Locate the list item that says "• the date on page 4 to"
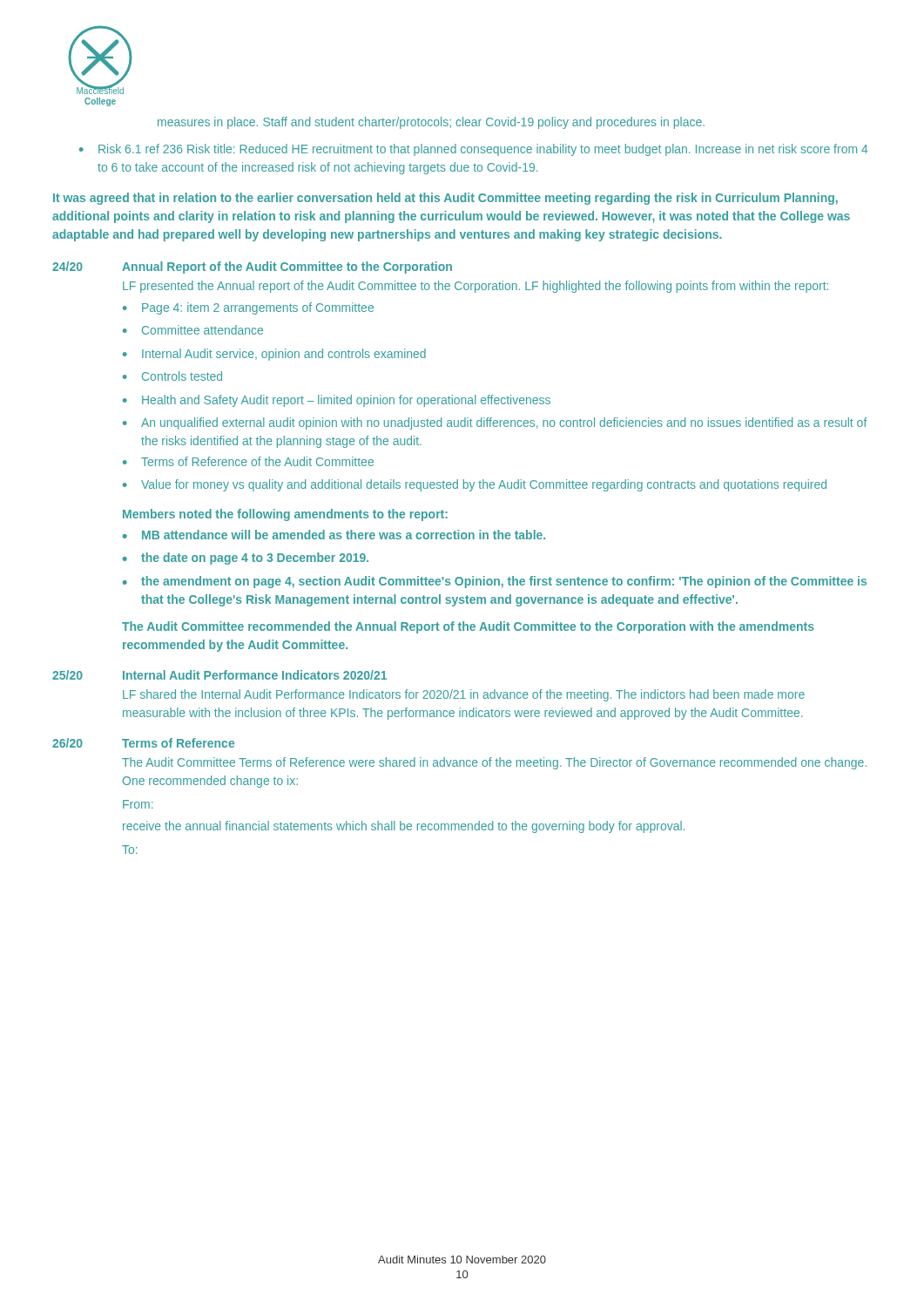924x1307 pixels. [x=245, y=559]
